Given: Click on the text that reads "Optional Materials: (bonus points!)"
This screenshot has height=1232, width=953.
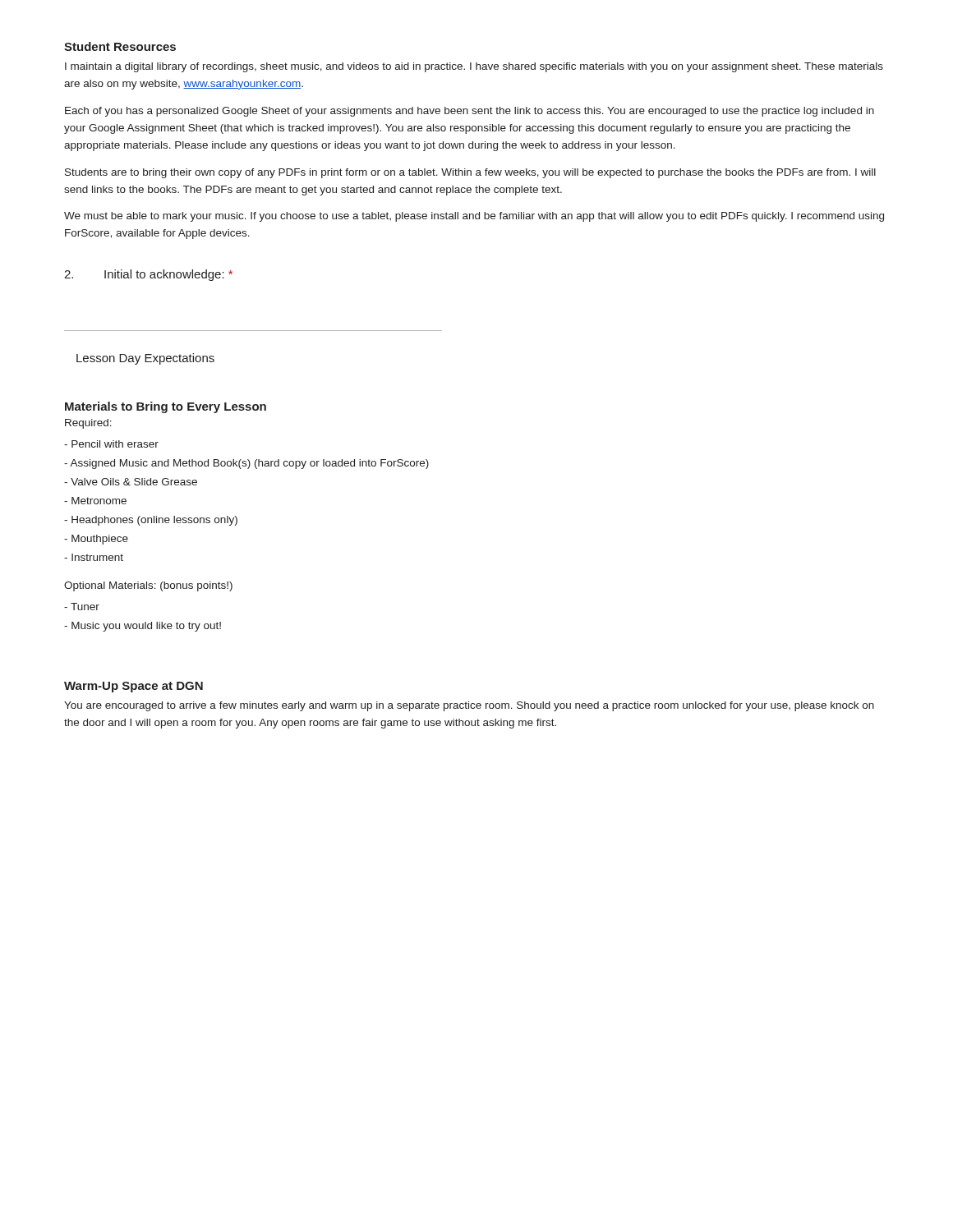Looking at the screenshot, I should pyautogui.click(x=149, y=585).
